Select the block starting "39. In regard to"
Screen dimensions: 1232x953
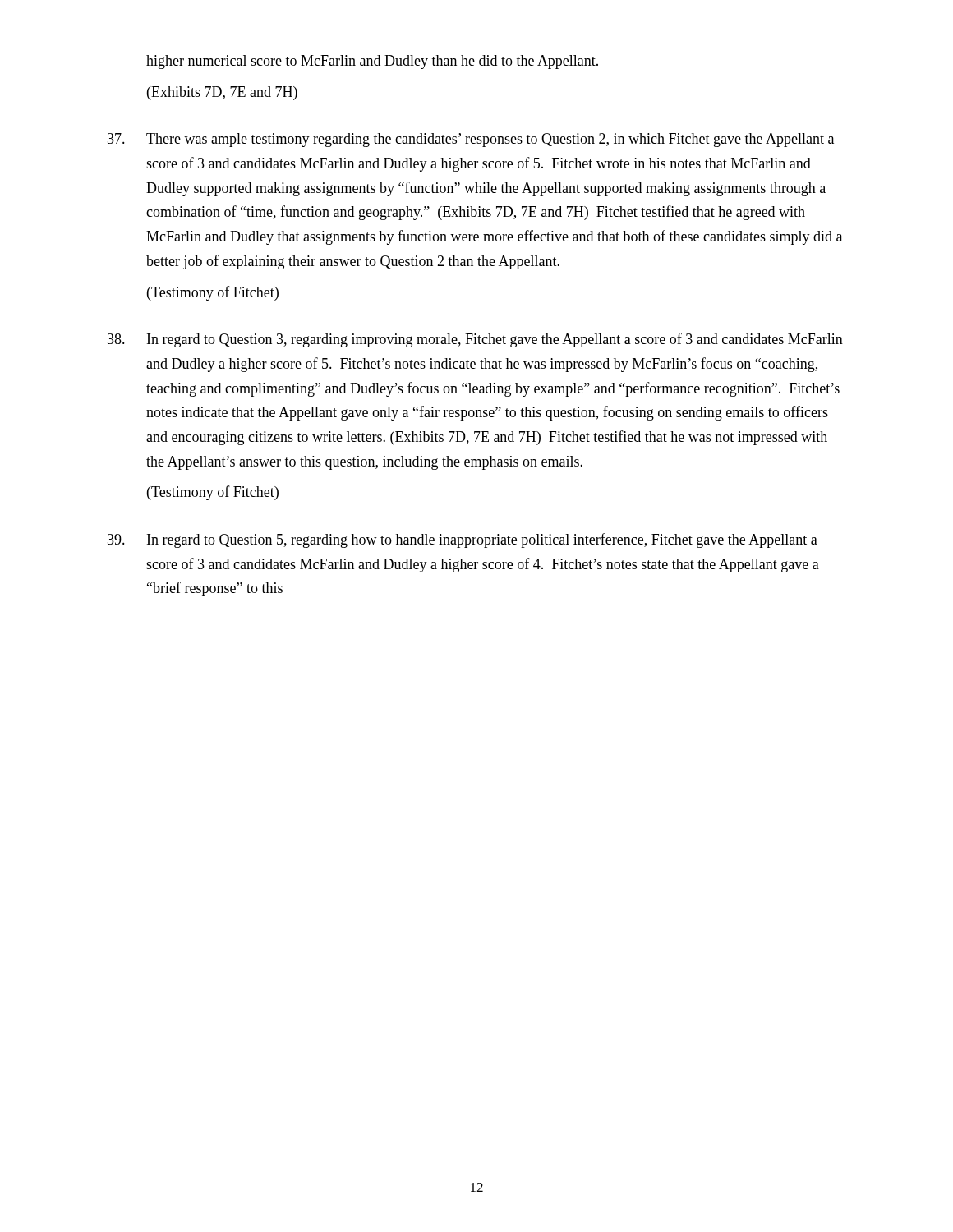(x=476, y=565)
